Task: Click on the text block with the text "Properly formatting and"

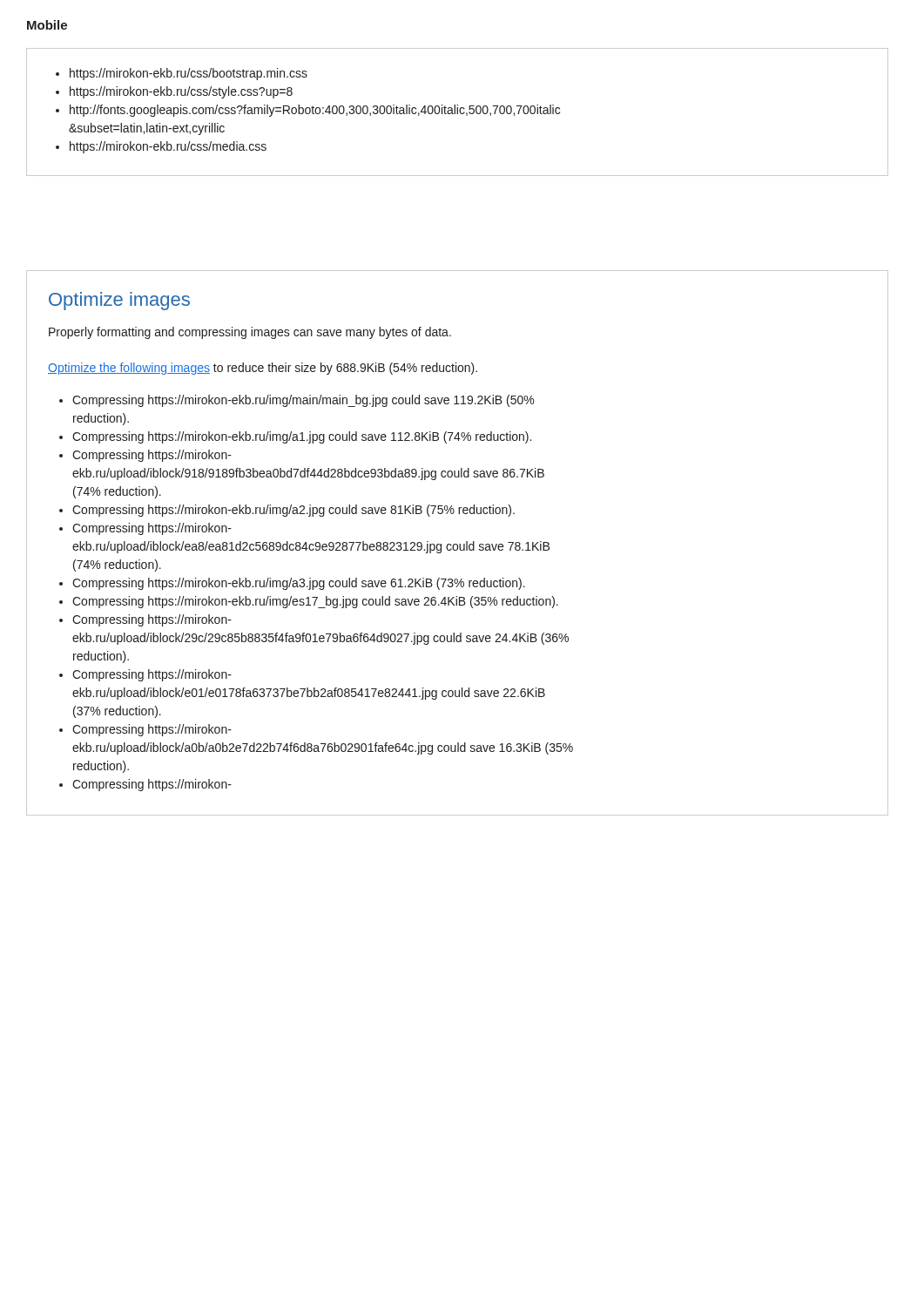Action: [457, 332]
